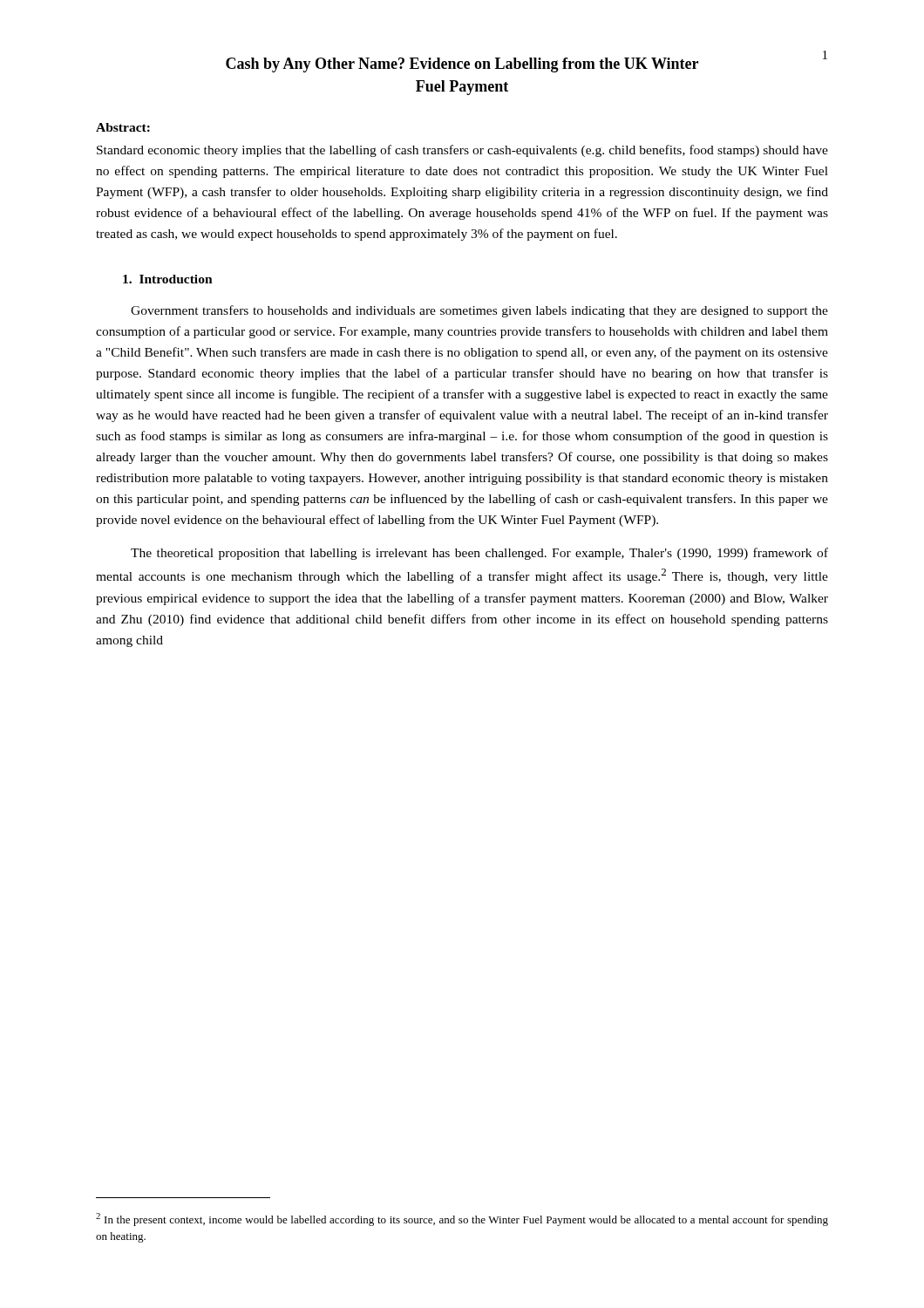Viewport: 924px width, 1308px height.
Task: Navigate to the block starting "The theoretical proposition that labelling is"
Action: (x=462, y=597)
